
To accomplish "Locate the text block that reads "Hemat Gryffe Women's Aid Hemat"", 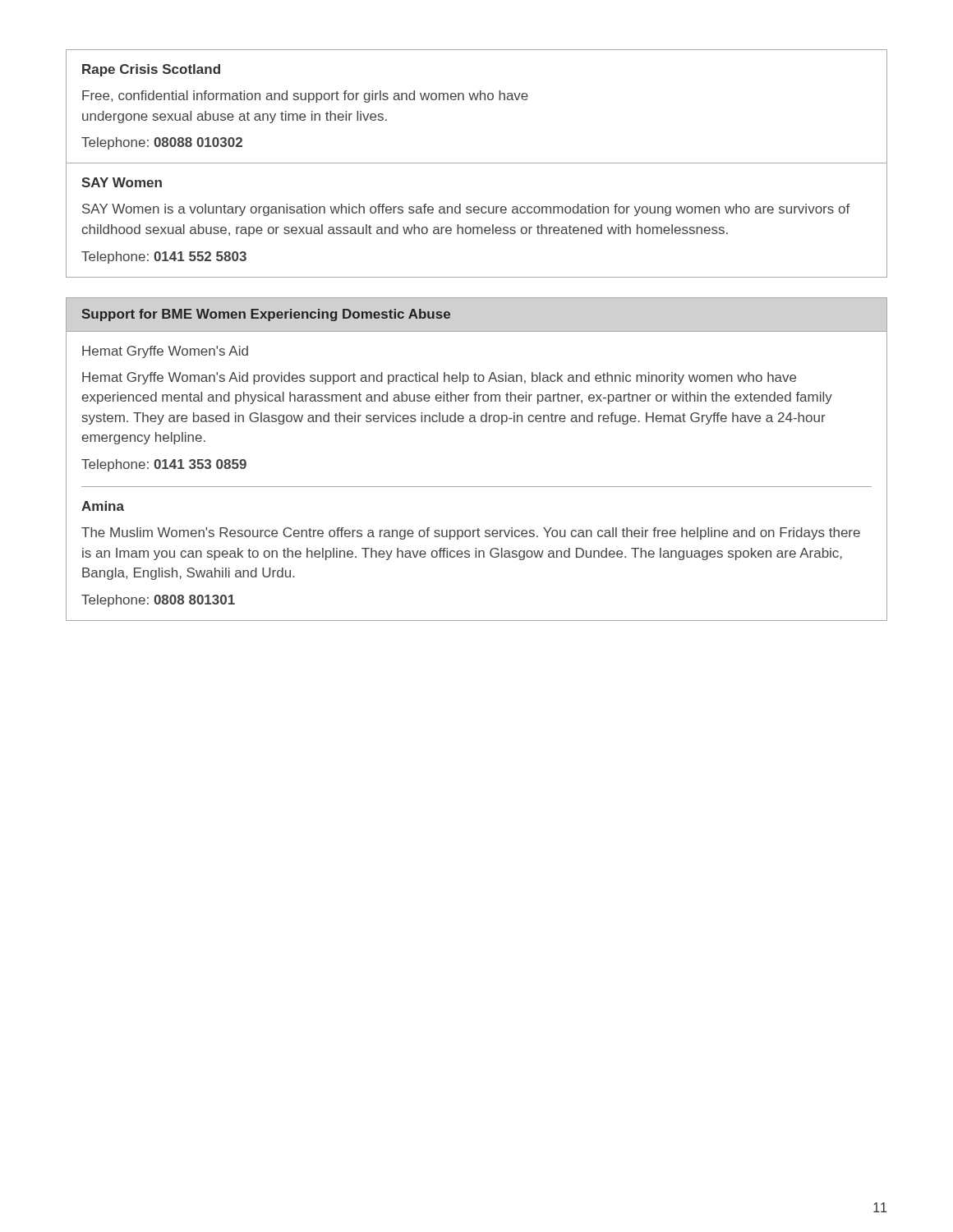I will click(476, 408).
